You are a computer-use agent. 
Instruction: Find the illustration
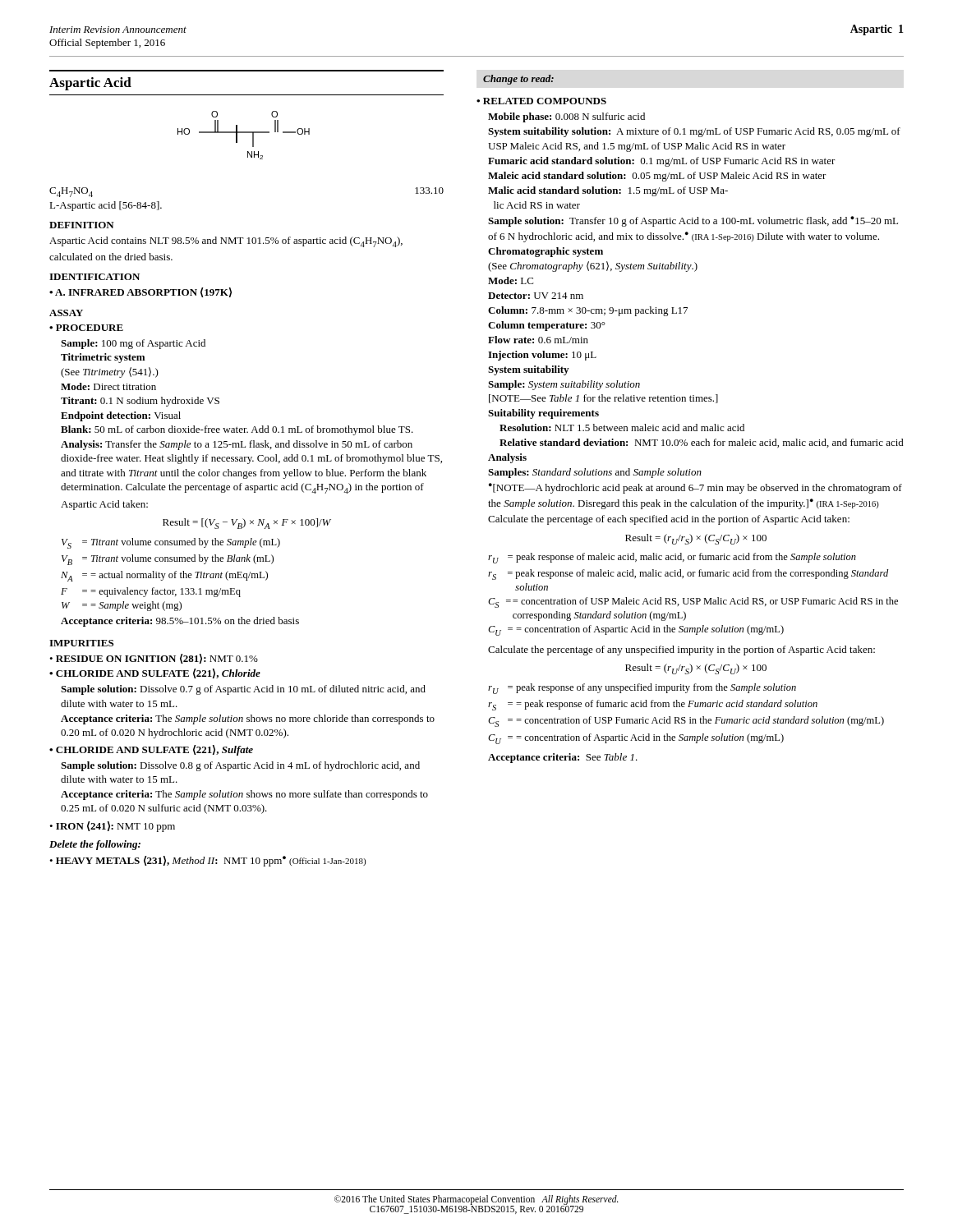pos(246,140)
